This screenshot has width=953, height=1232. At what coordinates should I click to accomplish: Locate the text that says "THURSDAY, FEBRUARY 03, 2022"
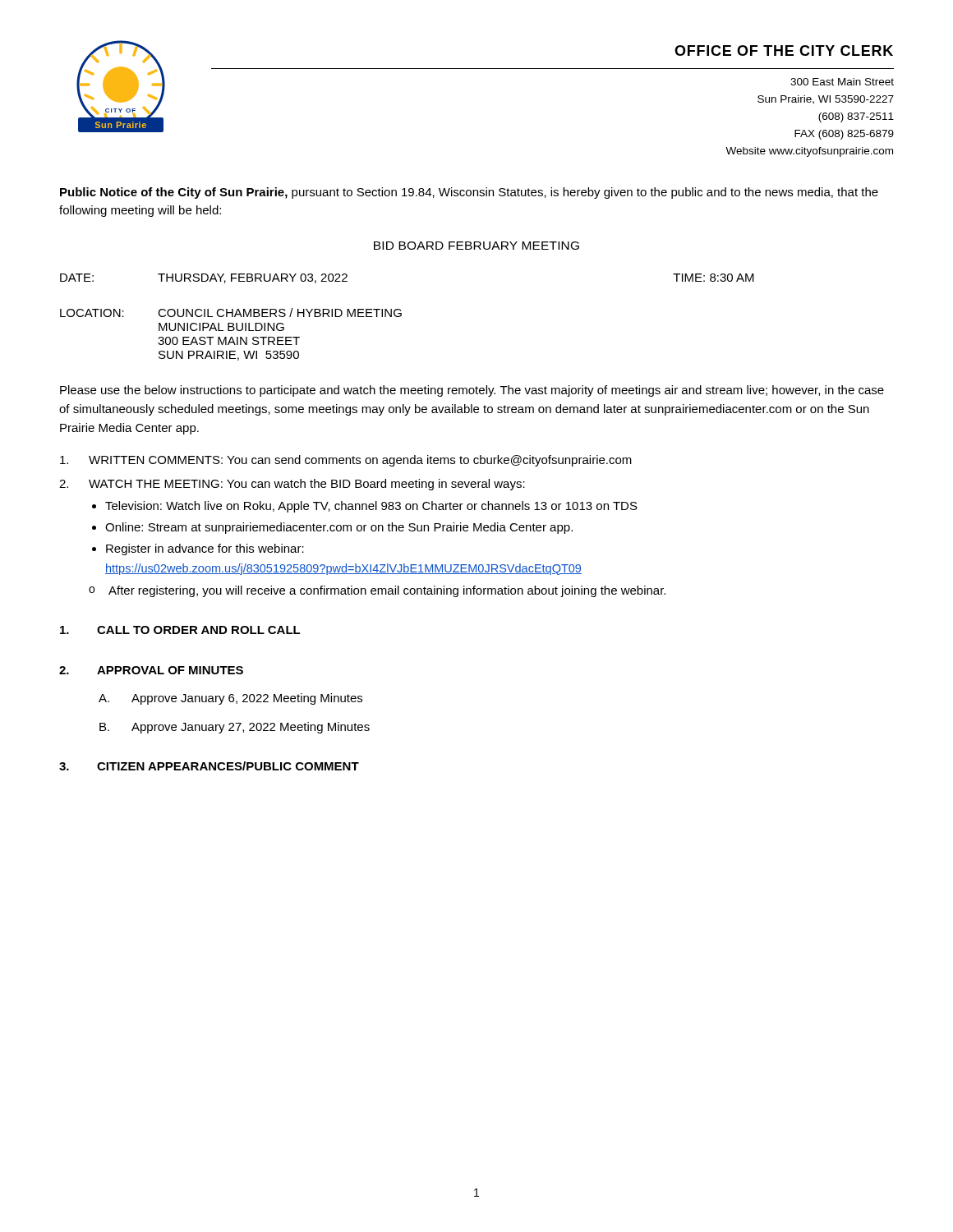coord(253,277)
